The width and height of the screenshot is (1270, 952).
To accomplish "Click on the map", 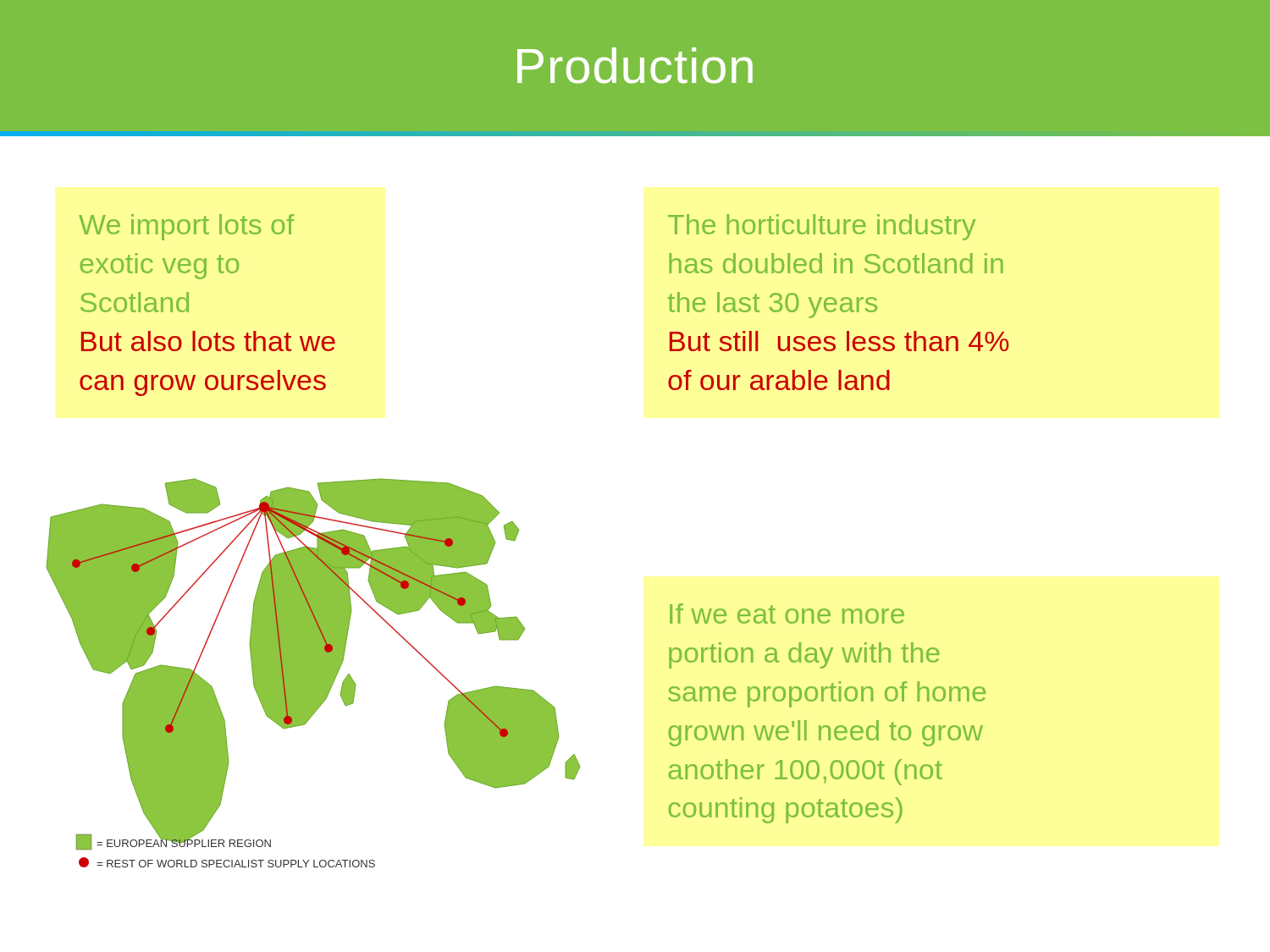I will (x=313, y=691).
